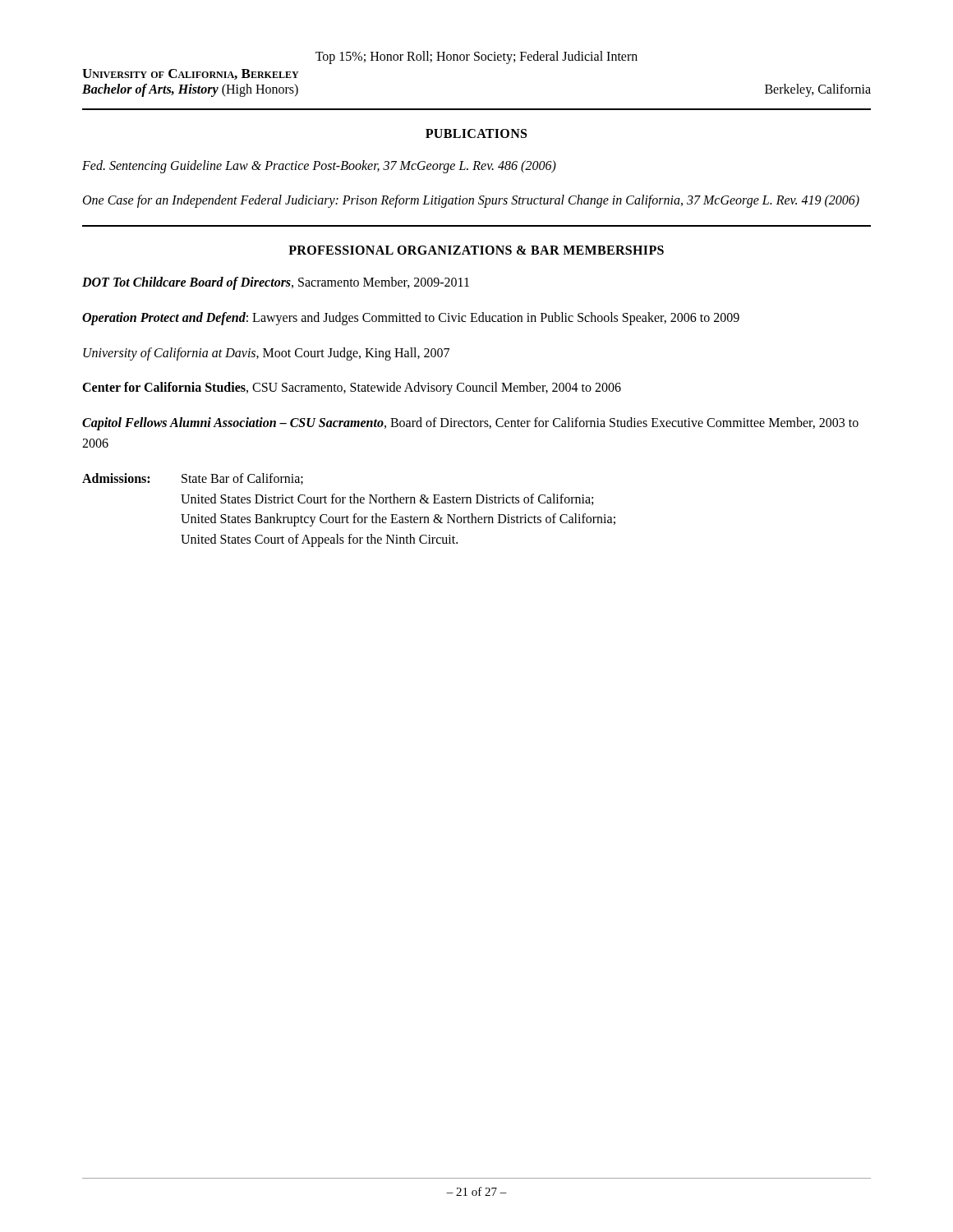
Task: Click the passage that begins "University of California at Davis,"
Action: tap(266, 354)
